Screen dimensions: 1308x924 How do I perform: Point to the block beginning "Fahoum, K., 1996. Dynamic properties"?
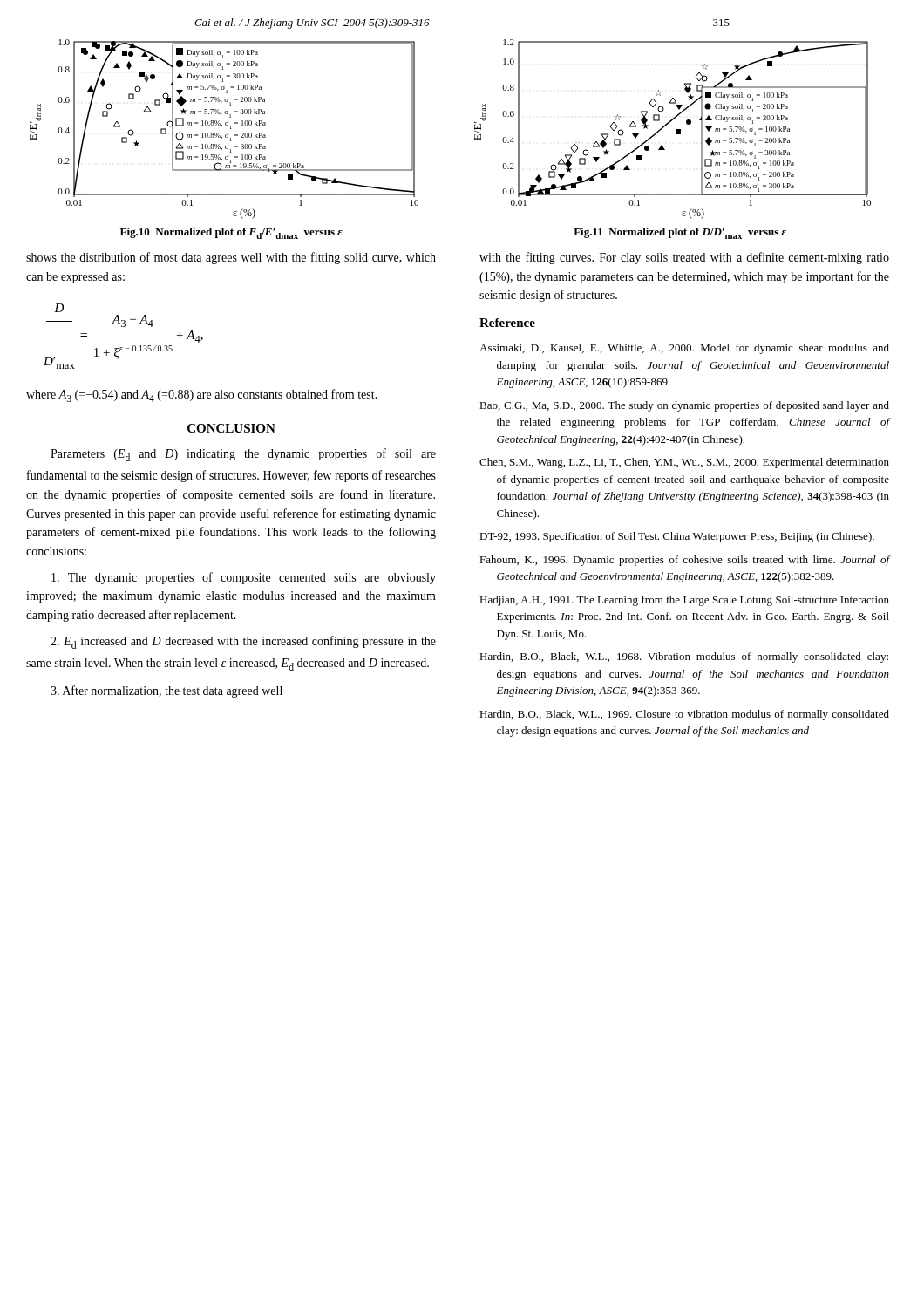[x=684, y=568]
